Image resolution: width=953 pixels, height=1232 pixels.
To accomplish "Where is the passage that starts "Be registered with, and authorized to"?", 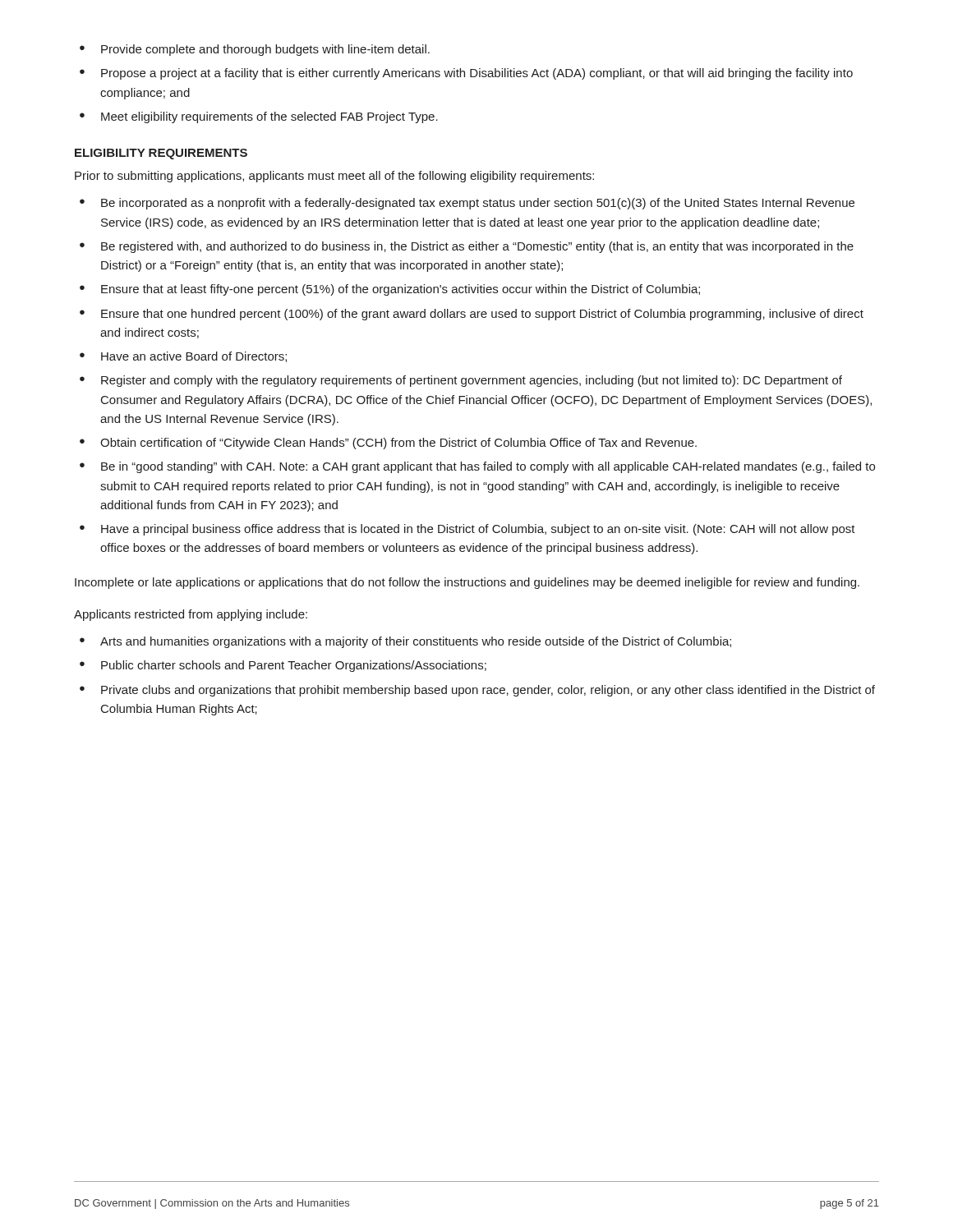I will pyautogui.click(x=477, y=255).
